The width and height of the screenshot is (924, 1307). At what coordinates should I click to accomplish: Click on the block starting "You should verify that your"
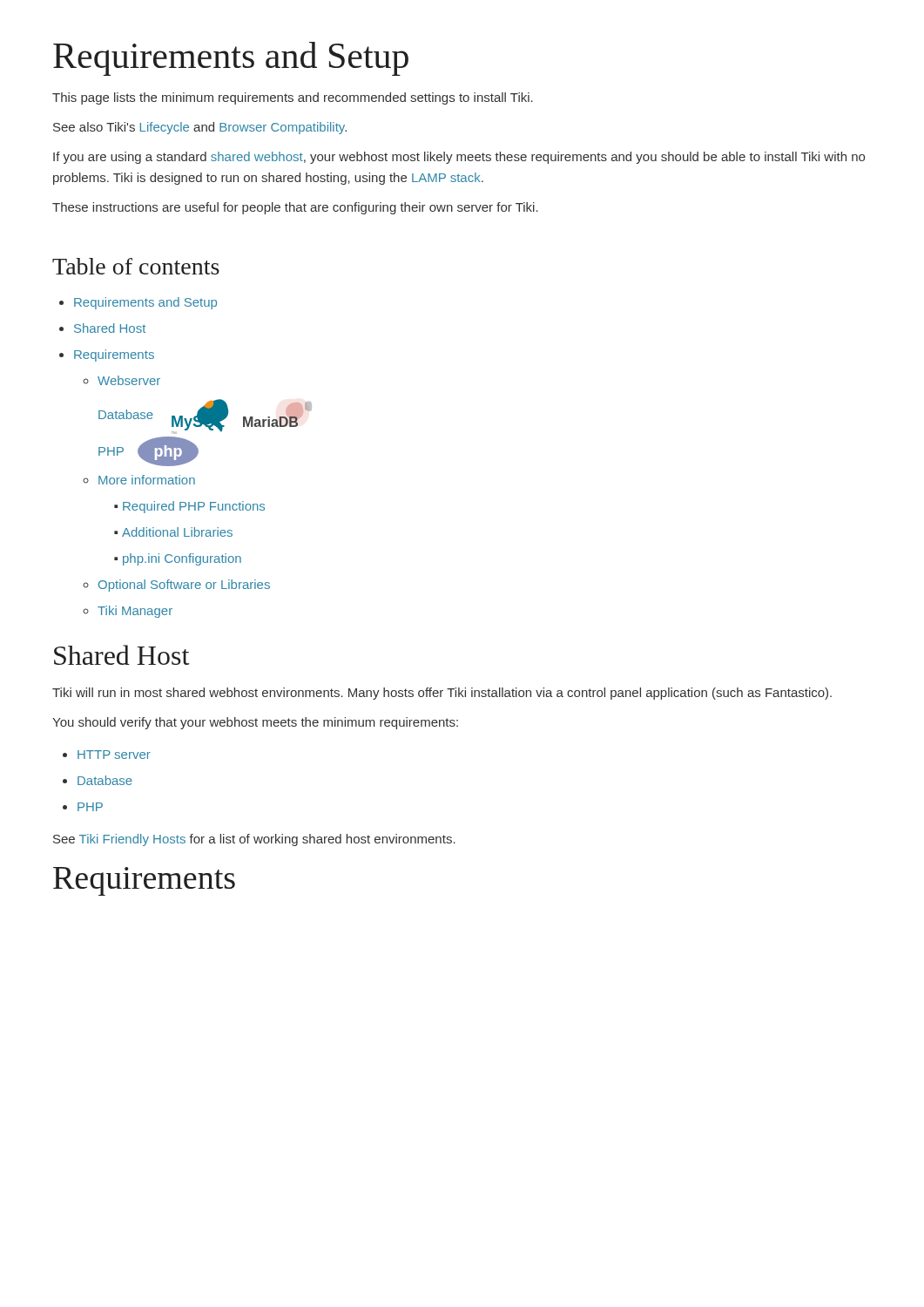pyautogui.click(x=462, y=722)
